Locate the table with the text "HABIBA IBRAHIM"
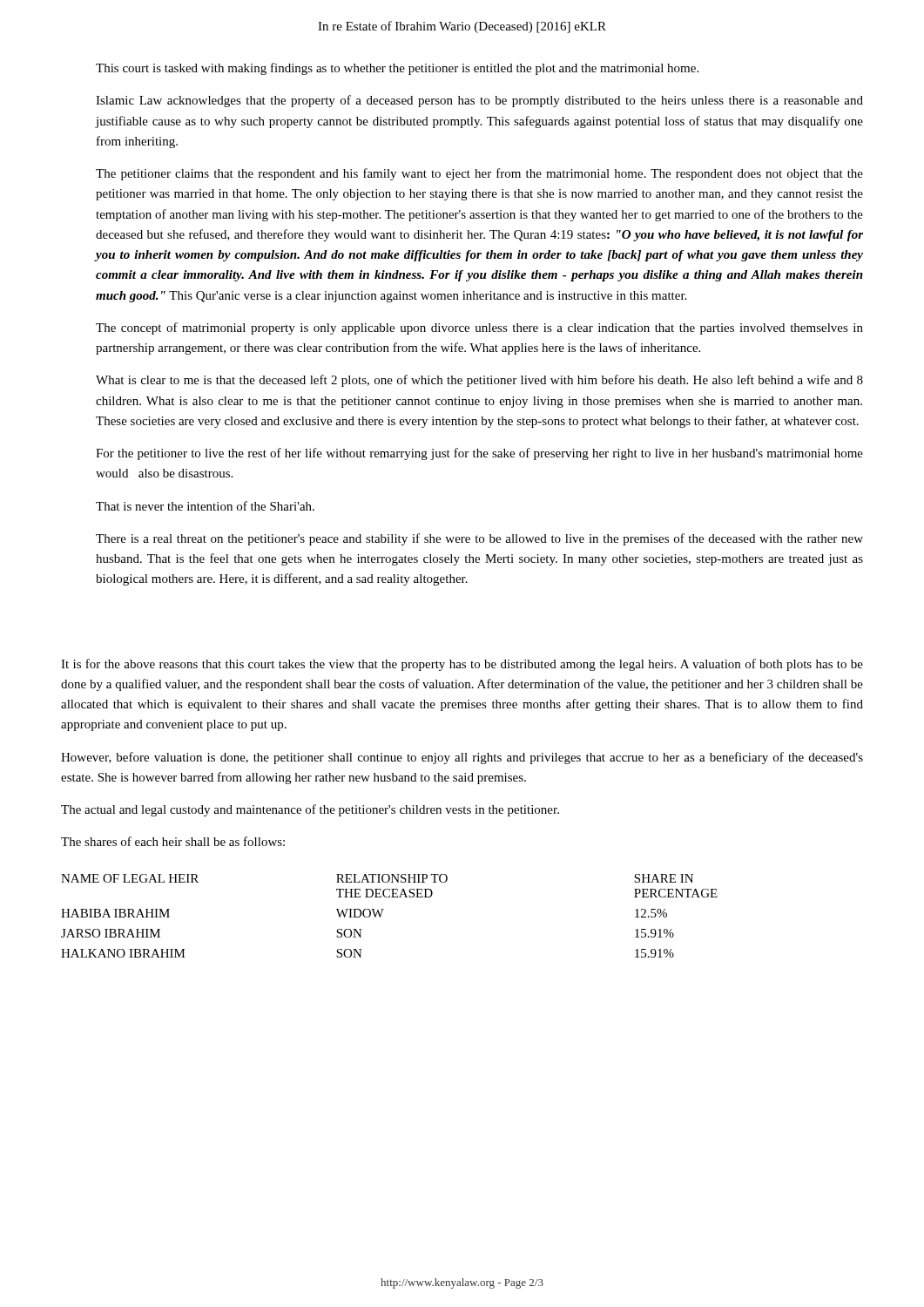The height and width of the screenshot is (1307, 924). pos(462,916)
